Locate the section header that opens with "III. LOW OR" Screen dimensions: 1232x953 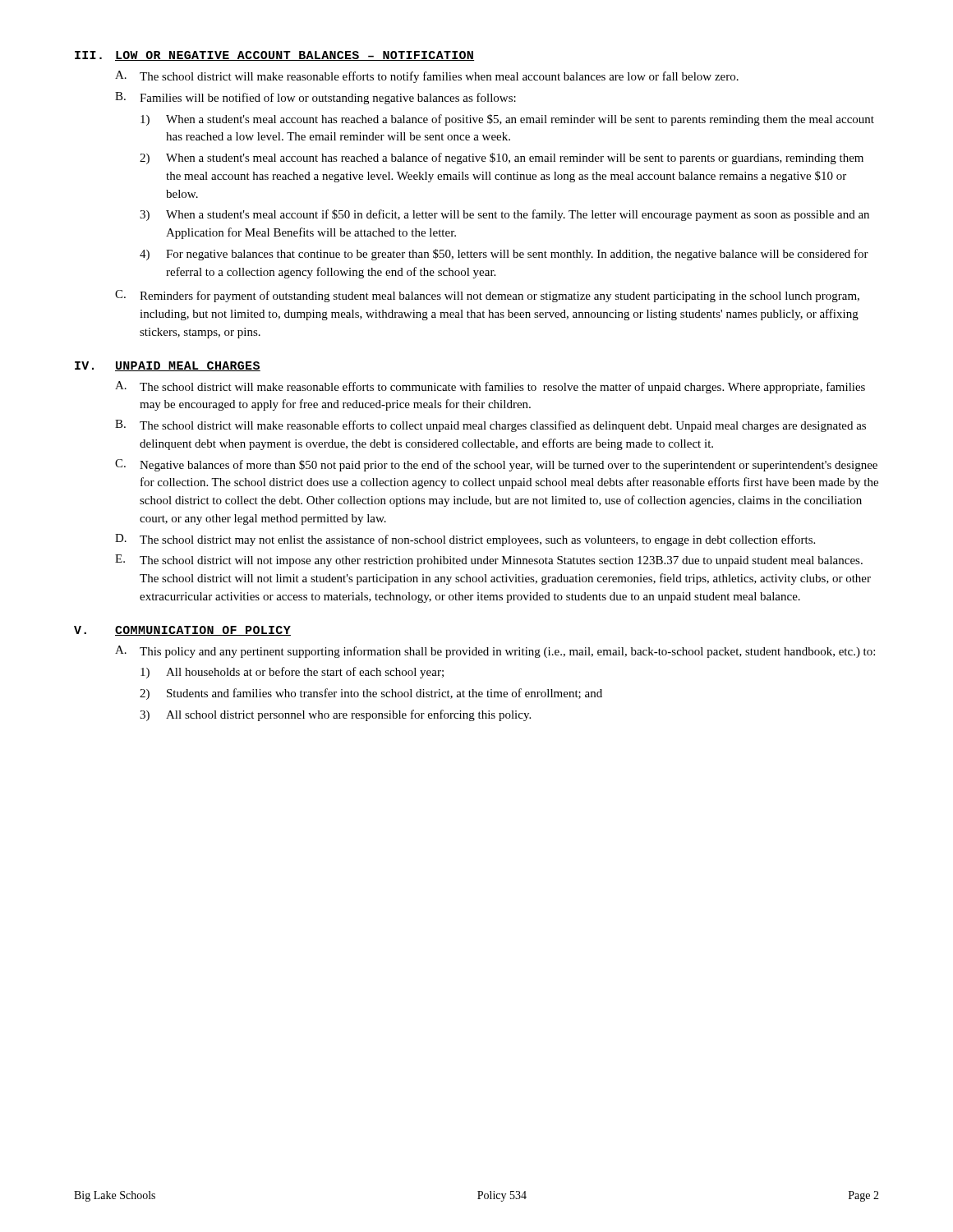274,56
